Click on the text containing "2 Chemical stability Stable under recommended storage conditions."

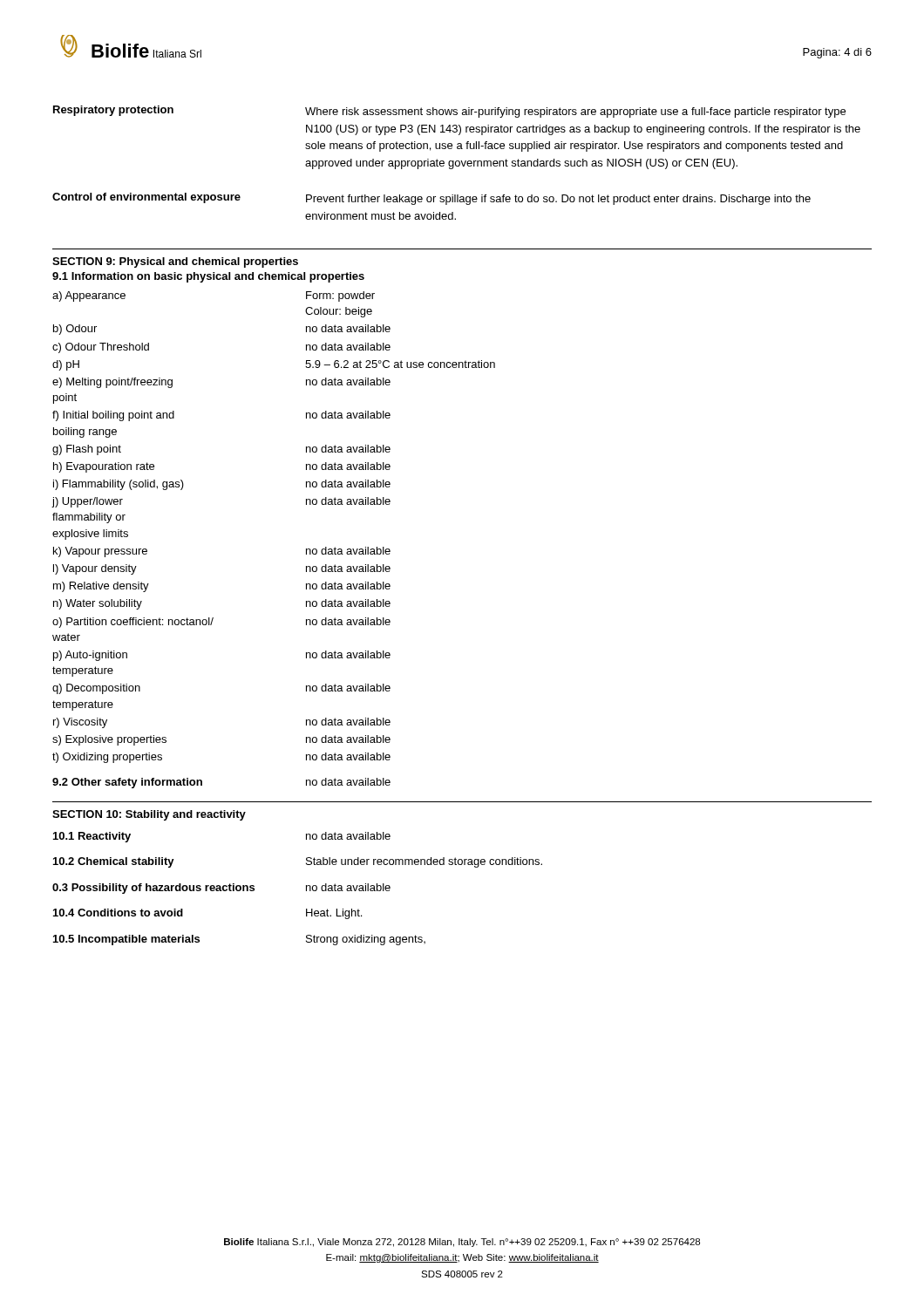click(x=462, y=862)
